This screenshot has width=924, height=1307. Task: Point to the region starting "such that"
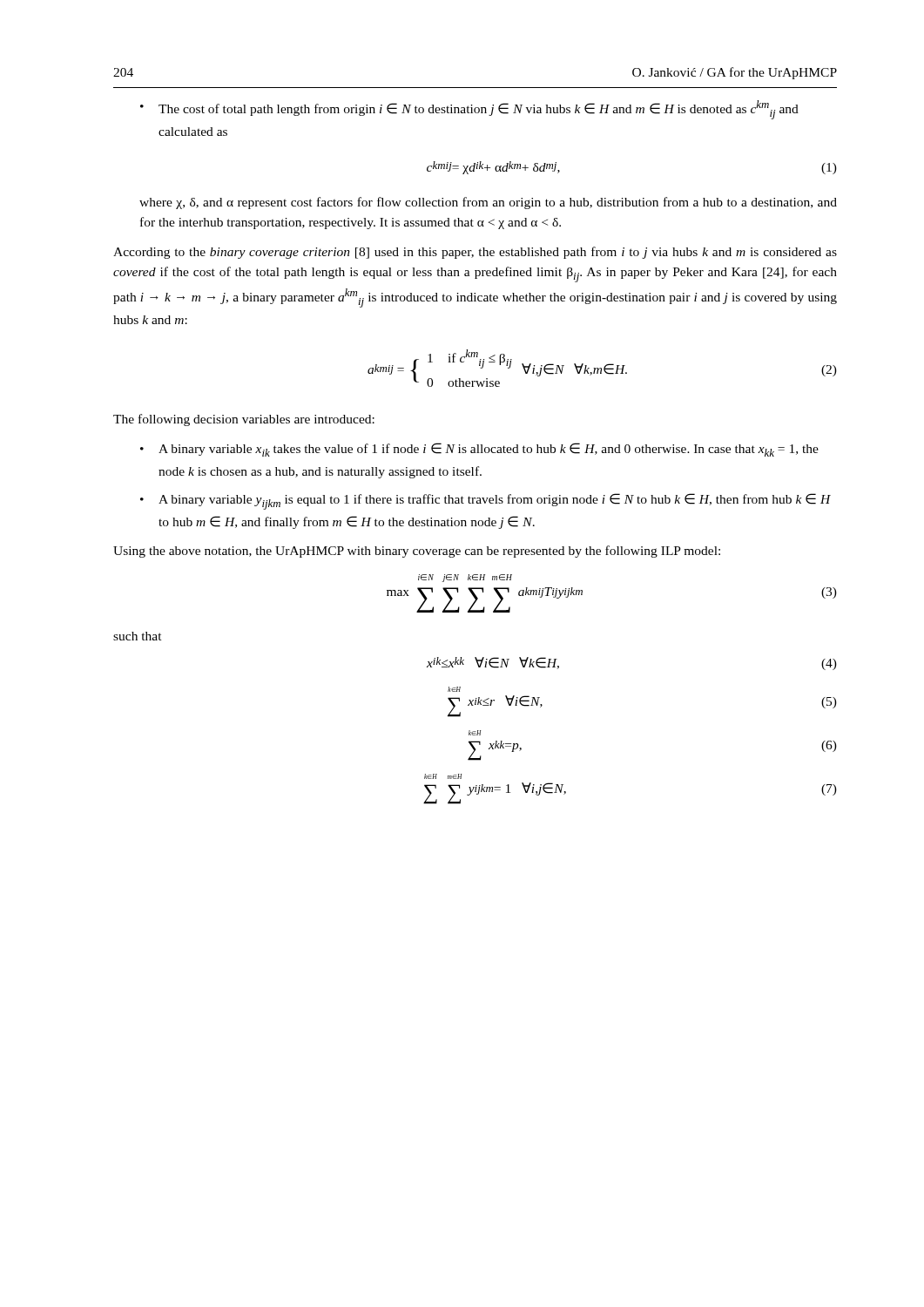137,636
